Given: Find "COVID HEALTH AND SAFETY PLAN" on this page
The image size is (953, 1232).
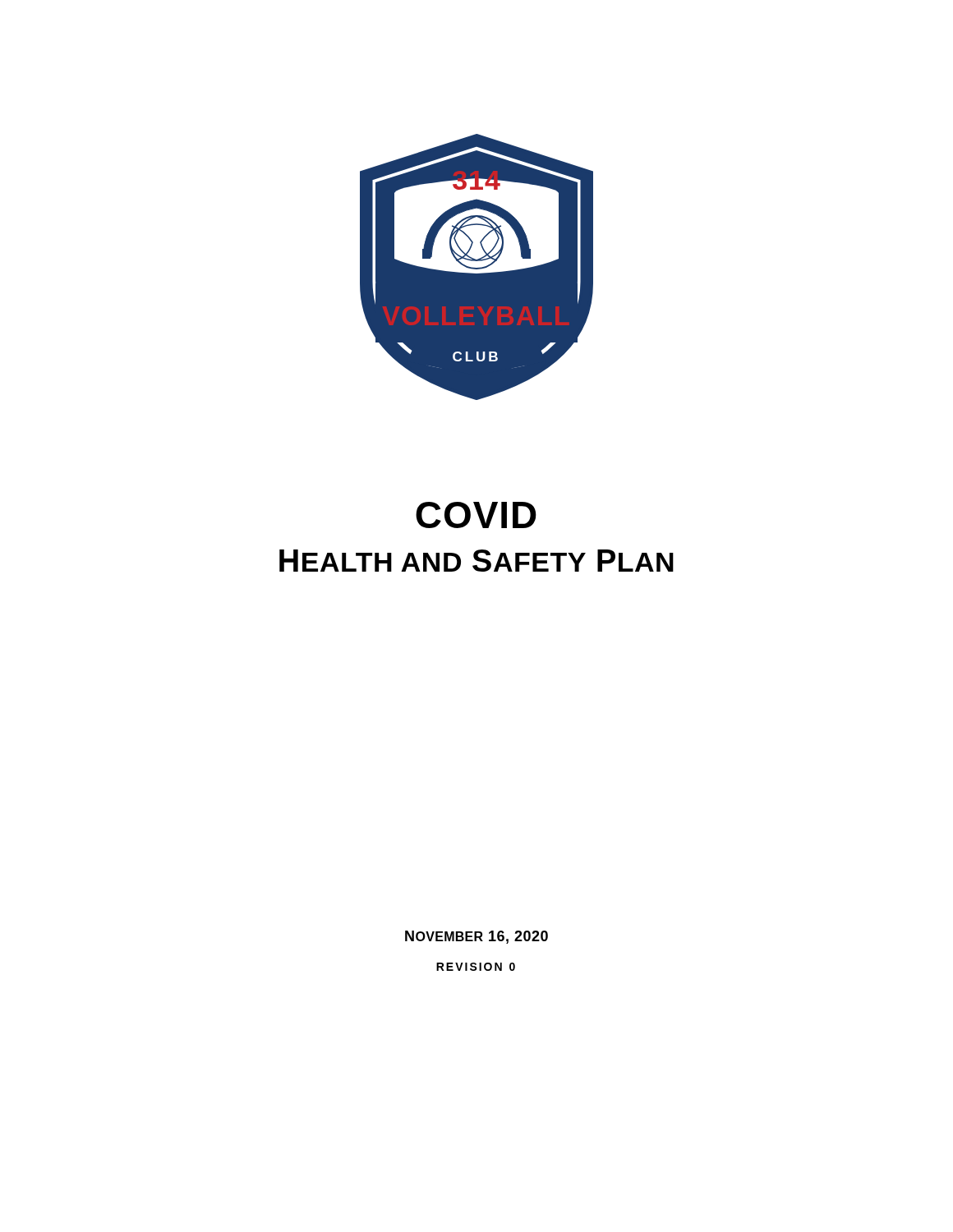Looking at the screenshot, I should (476, 536).
